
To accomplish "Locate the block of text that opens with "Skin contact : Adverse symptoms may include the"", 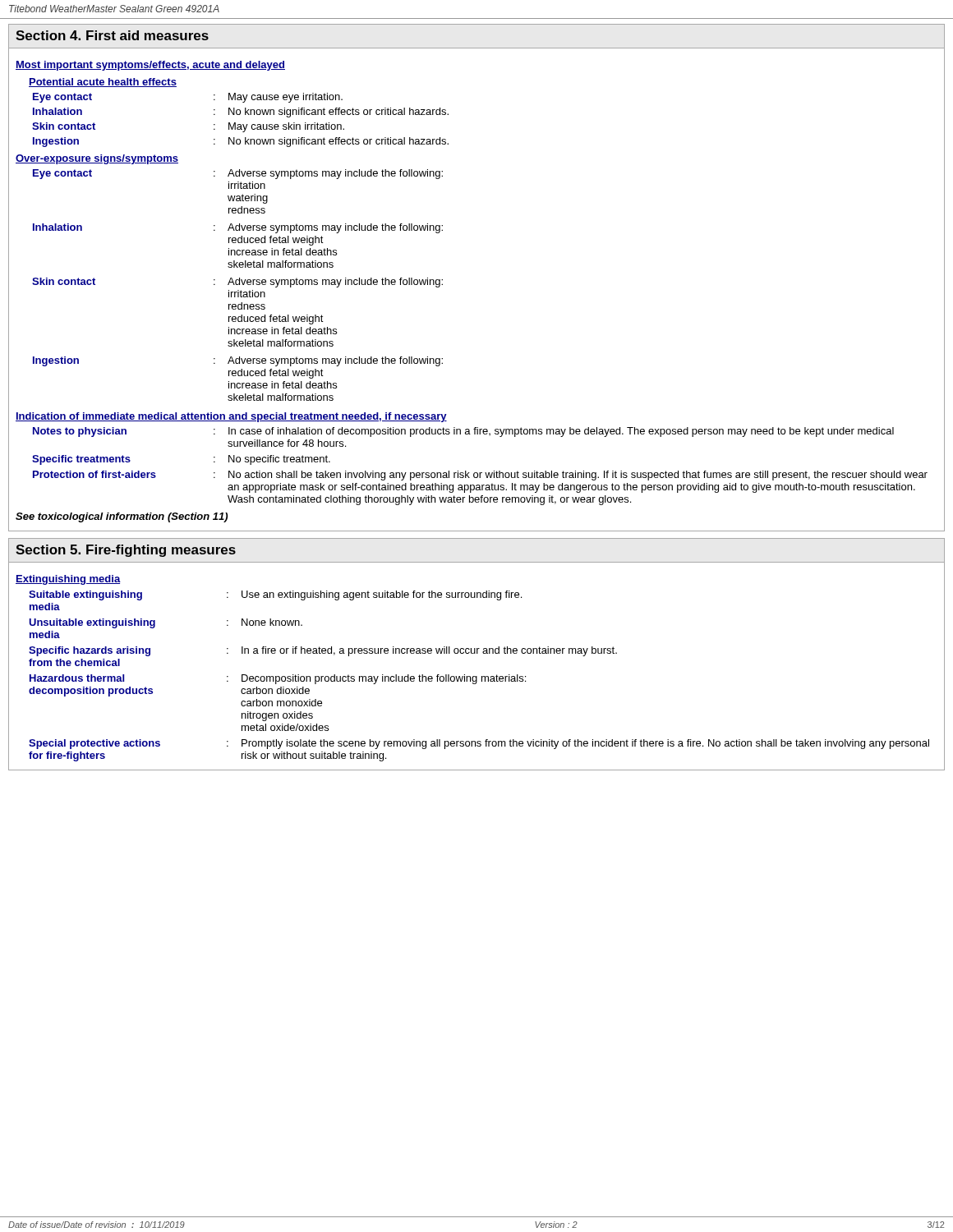I will [x=237, y=283].
